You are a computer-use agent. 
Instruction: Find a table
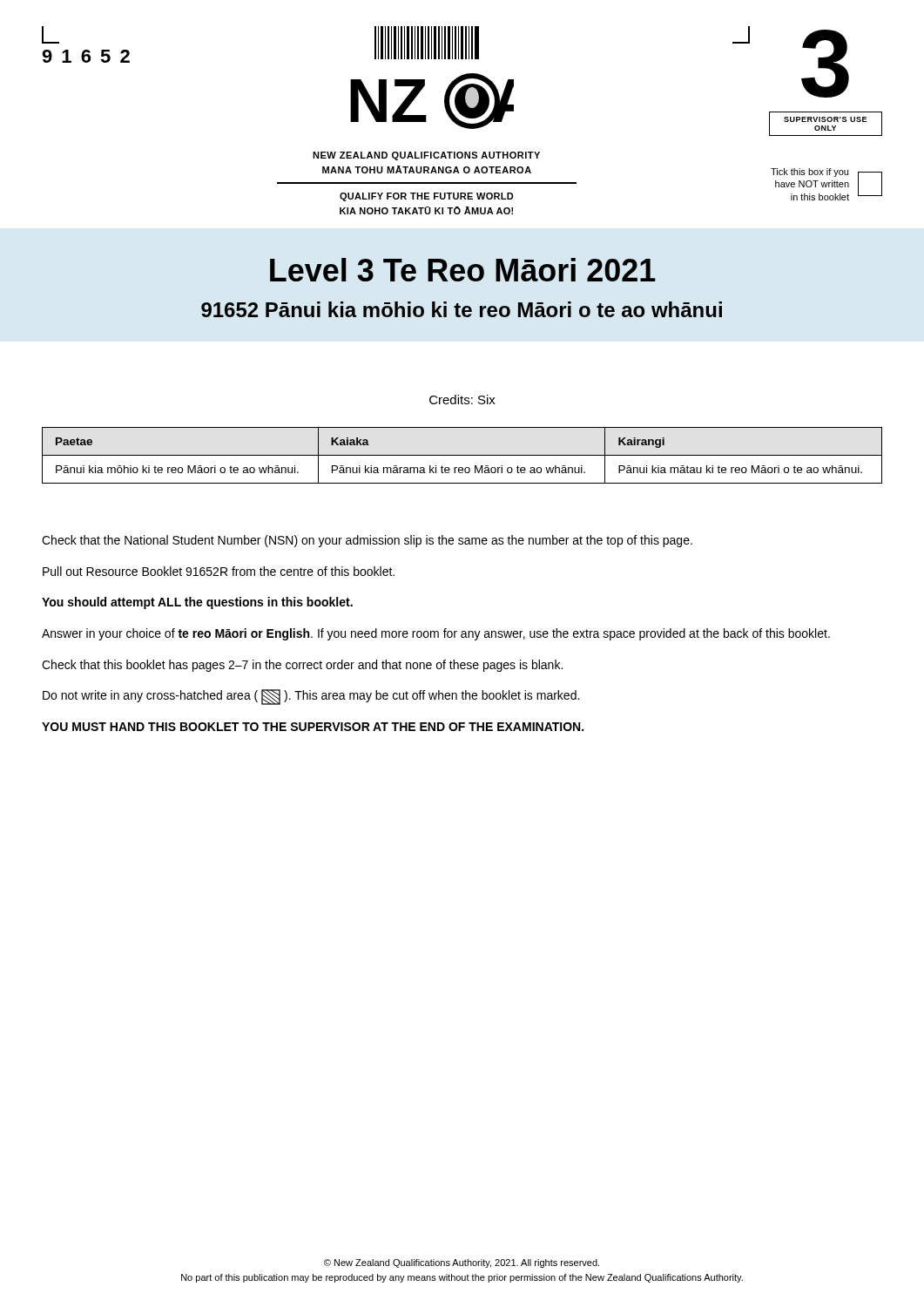pyautogui.click(x=462, y=455)
